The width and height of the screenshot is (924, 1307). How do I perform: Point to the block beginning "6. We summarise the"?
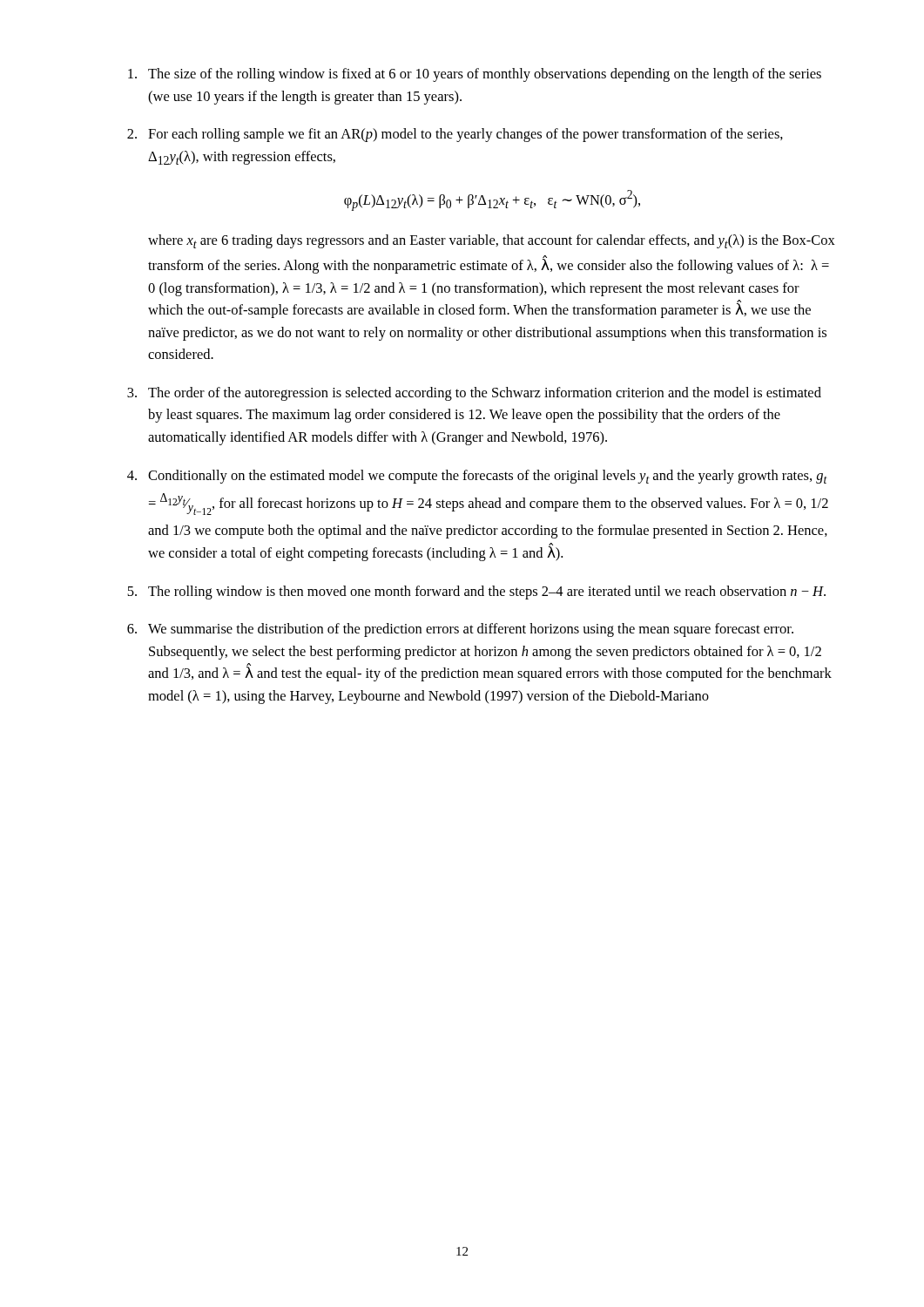tap(471, 662)
